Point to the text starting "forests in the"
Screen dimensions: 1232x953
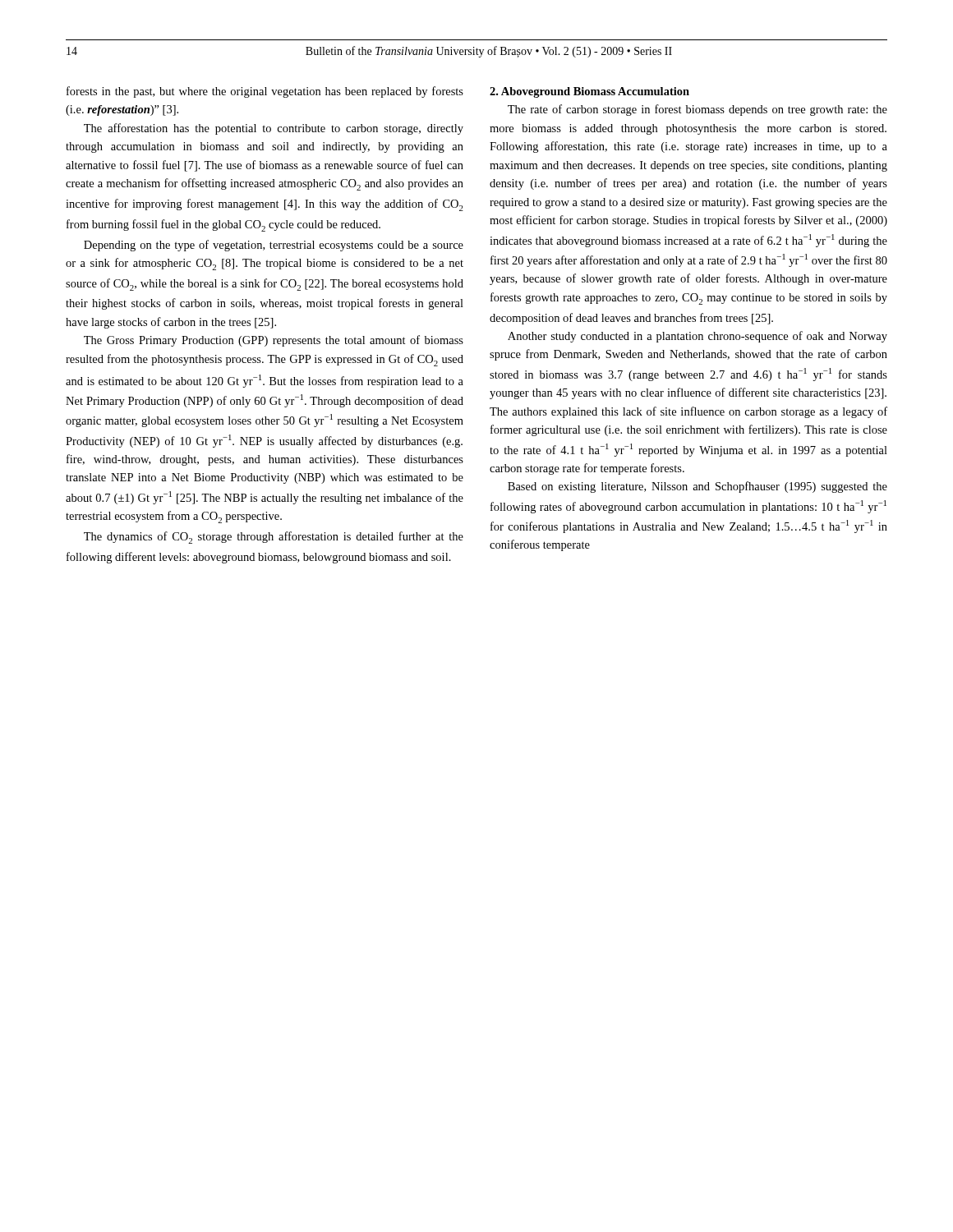click(265, 101)
